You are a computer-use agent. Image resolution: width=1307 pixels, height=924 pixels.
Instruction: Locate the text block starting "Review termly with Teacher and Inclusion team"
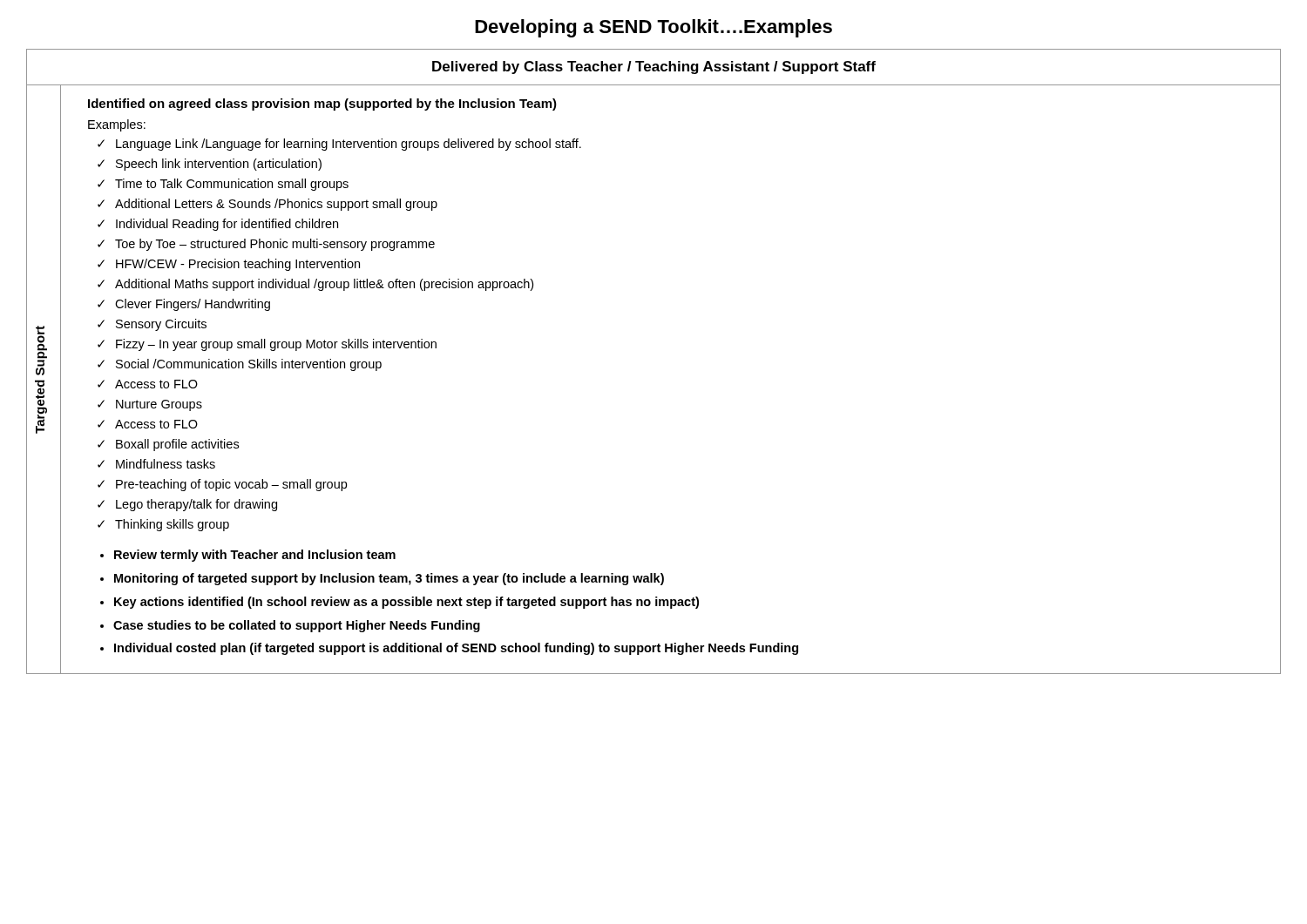tap(255, 555)
